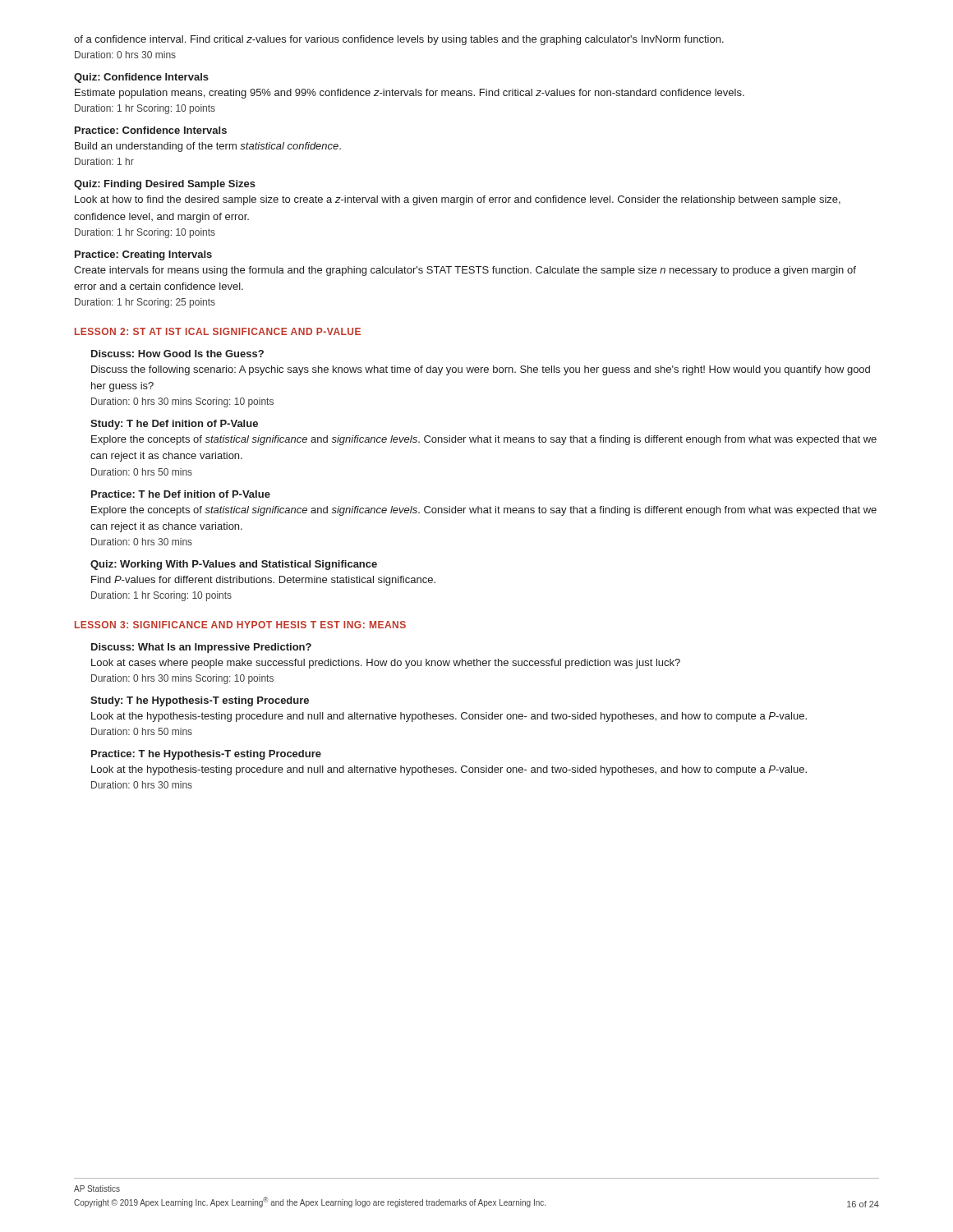Locate the block of text that opens with "Look at cases where people make successful"

(385, 662)
